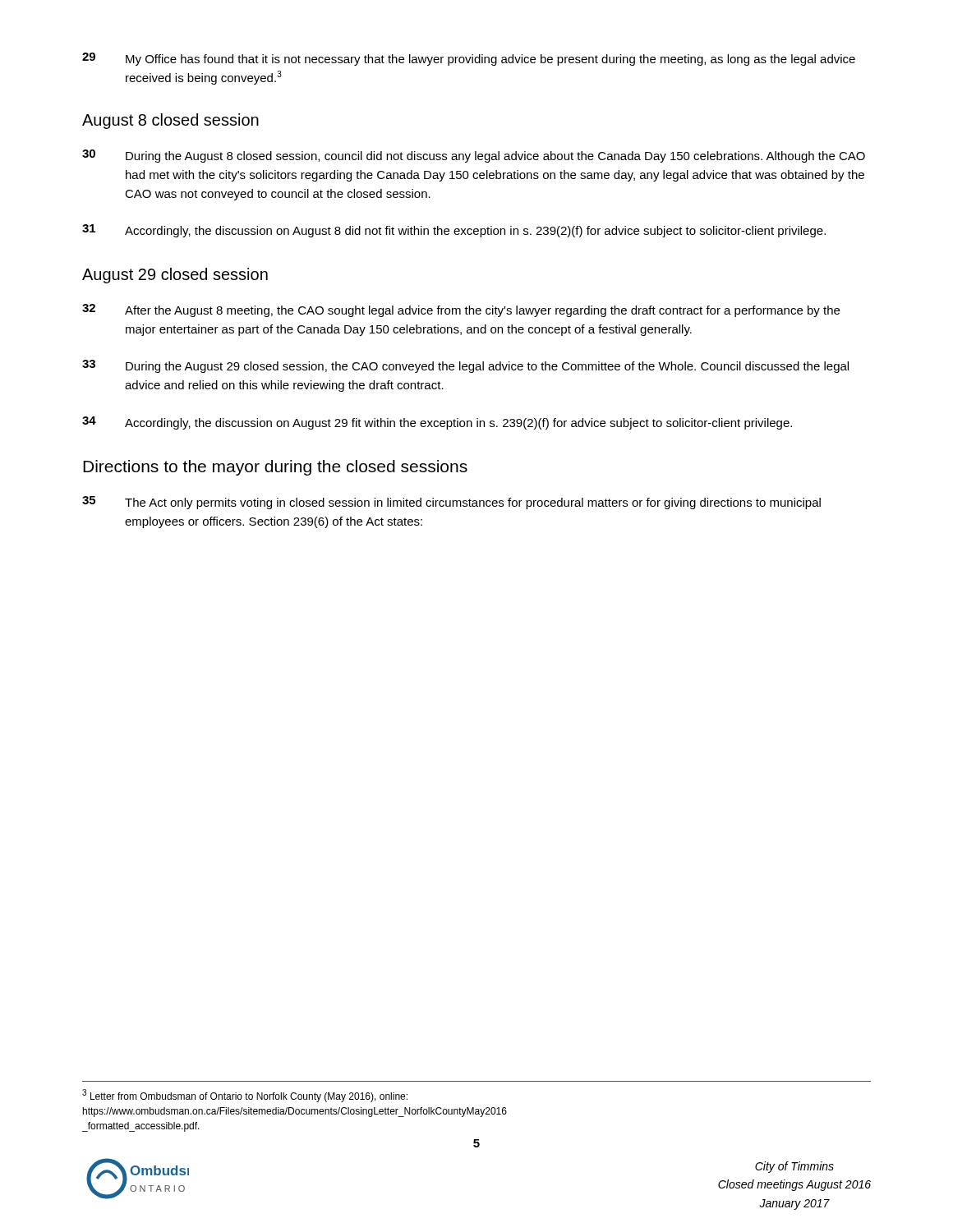This screenshot has height=1232, width=953.
Task: Select the text block starting "3 Letter from Ombudsman of"
Action: pos(294,1110)
